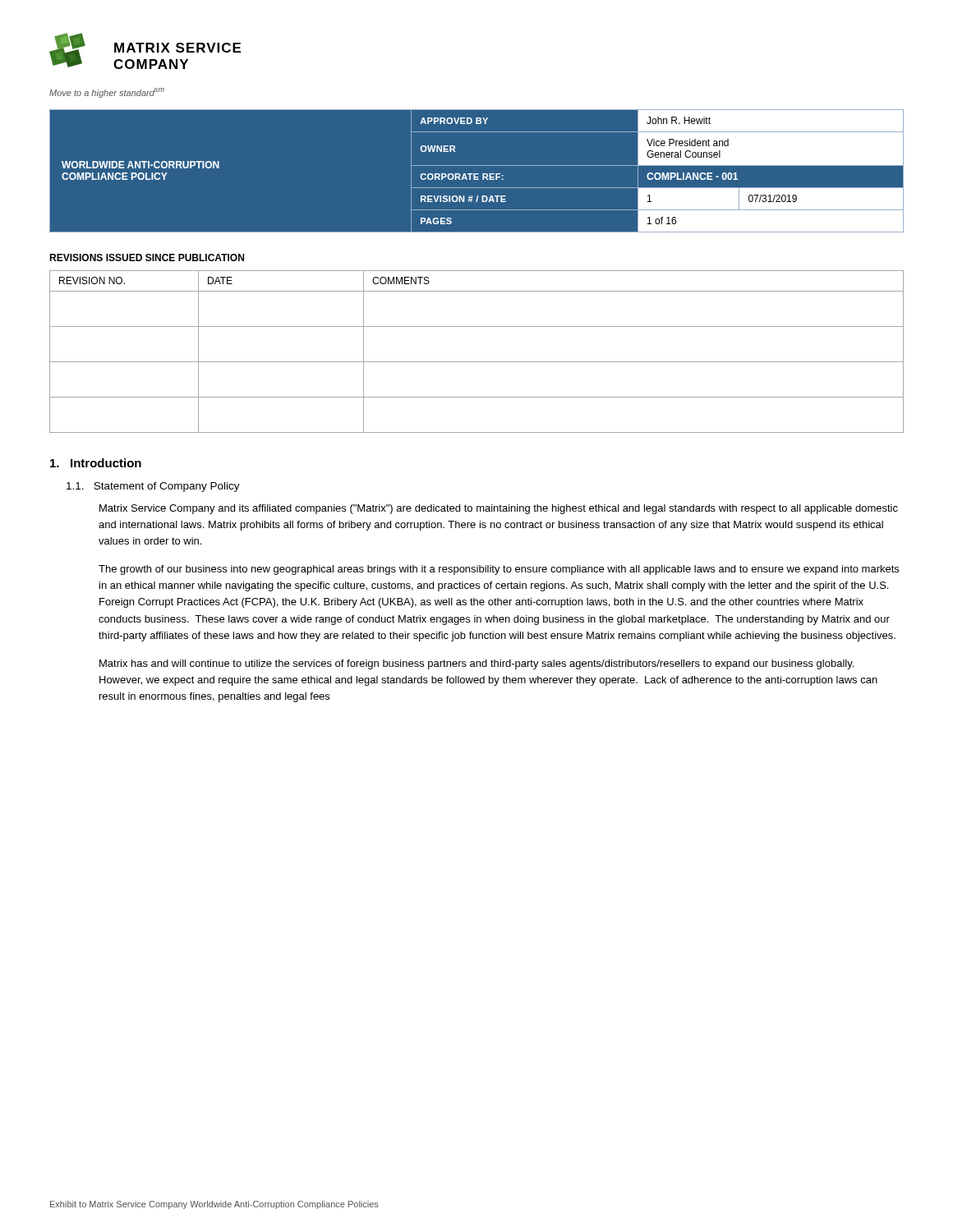This screenshot has height=1232, width=953.
Task: Locate the section header with the text "1.1. Statement of Company Policy"
Action: 153,486
